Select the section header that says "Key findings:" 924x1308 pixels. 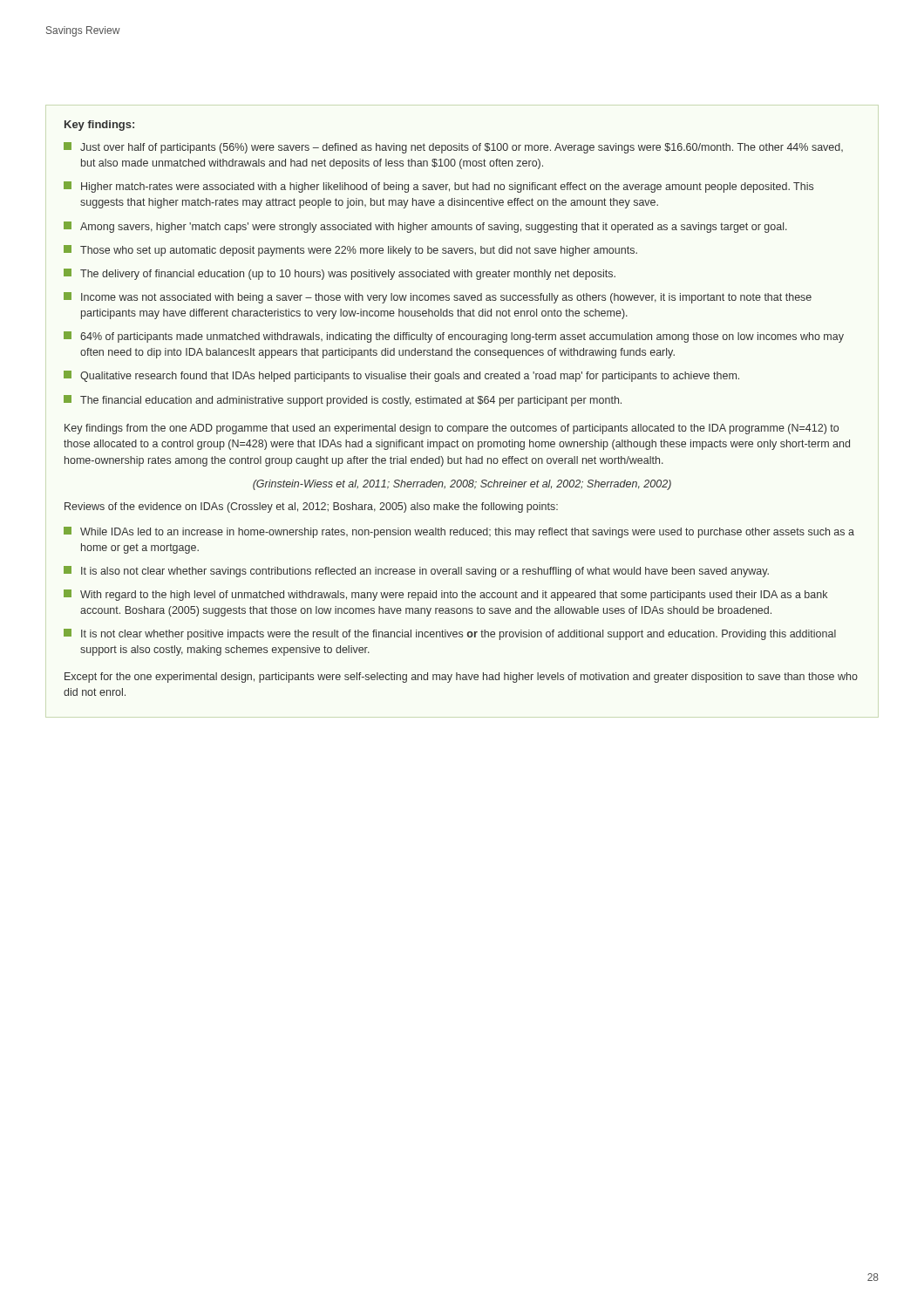coord(100,124)
